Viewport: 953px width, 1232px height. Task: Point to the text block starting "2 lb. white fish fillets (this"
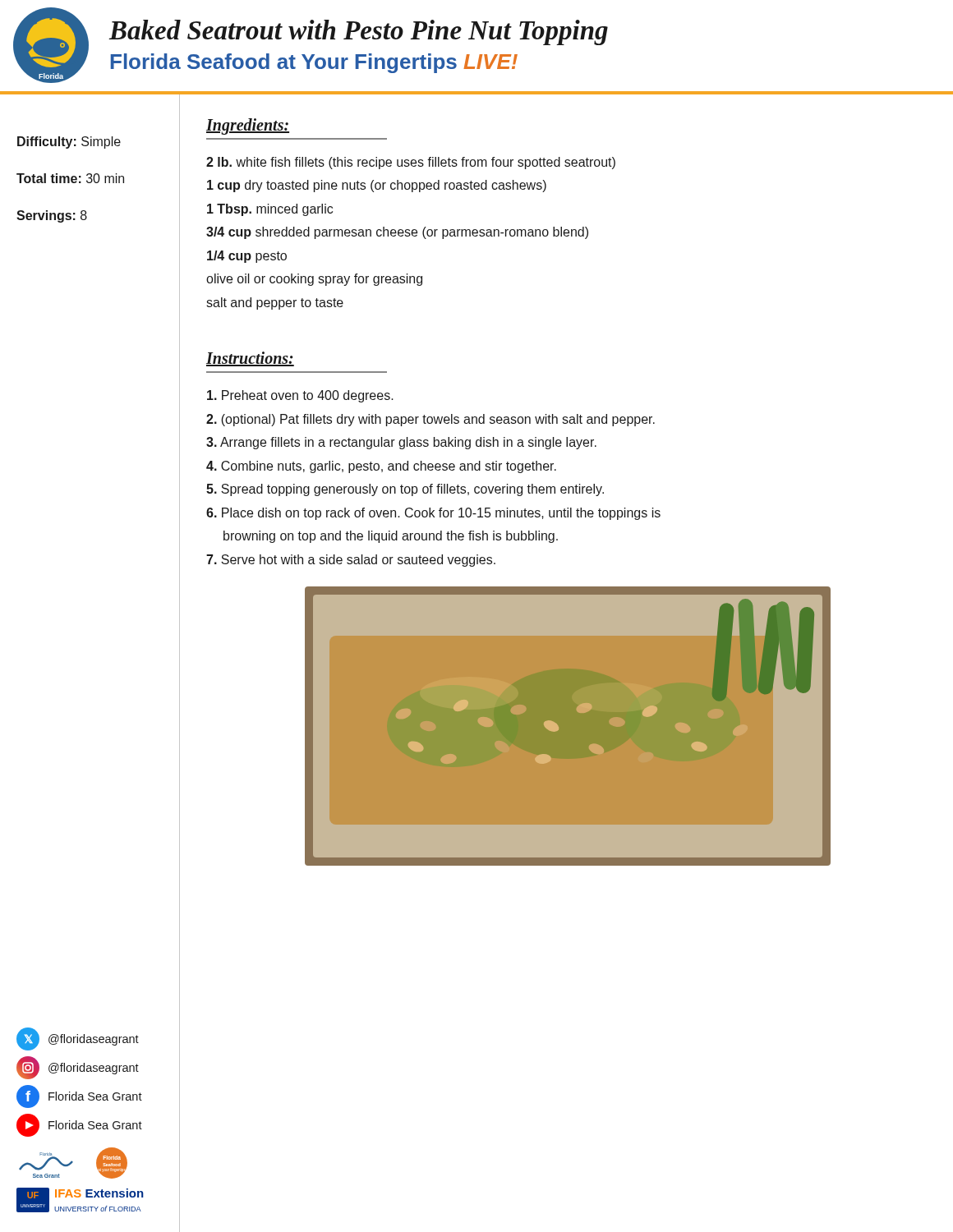[x=411, y=162]
